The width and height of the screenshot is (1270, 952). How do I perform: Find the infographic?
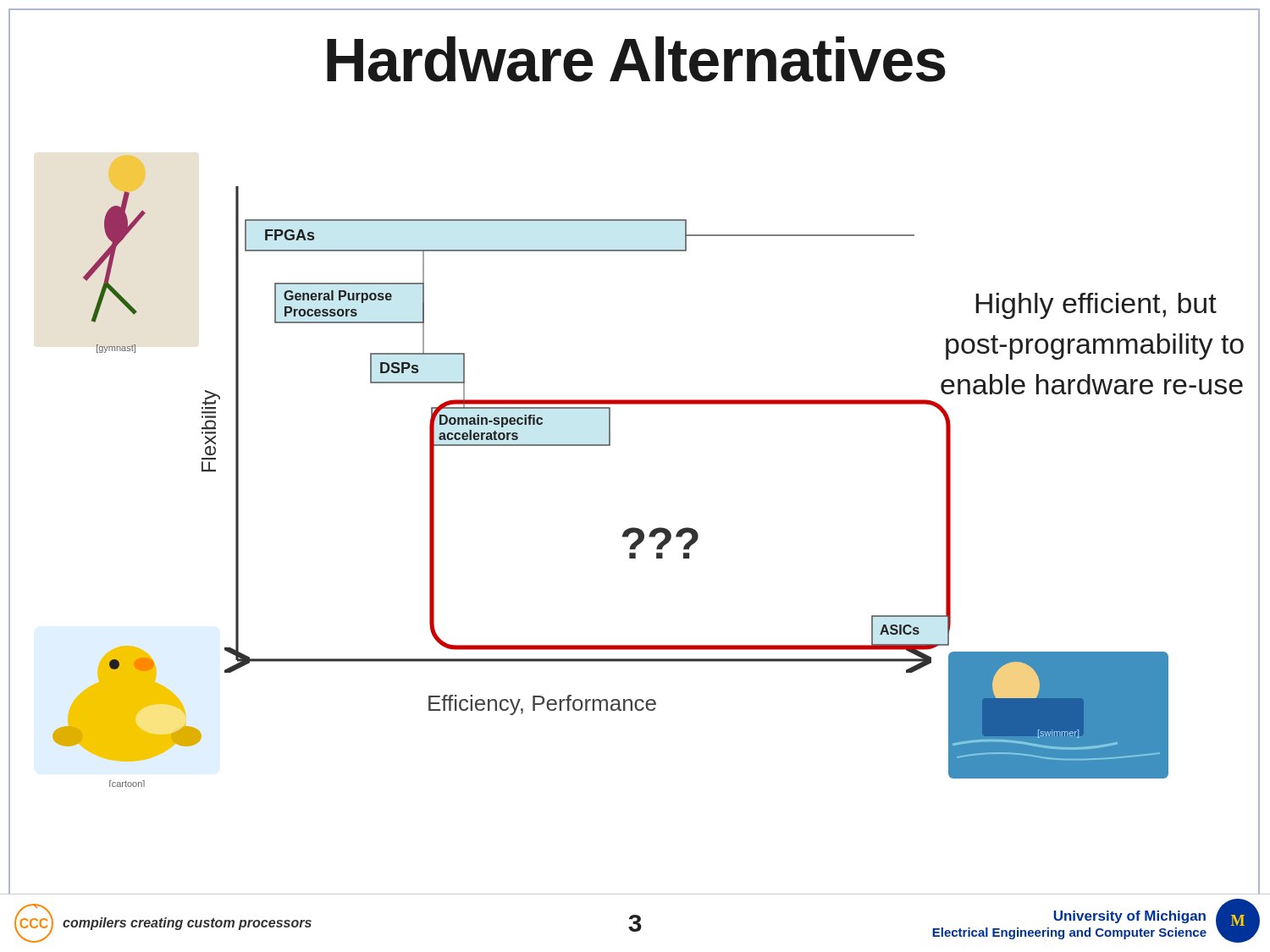coord(635,465)
